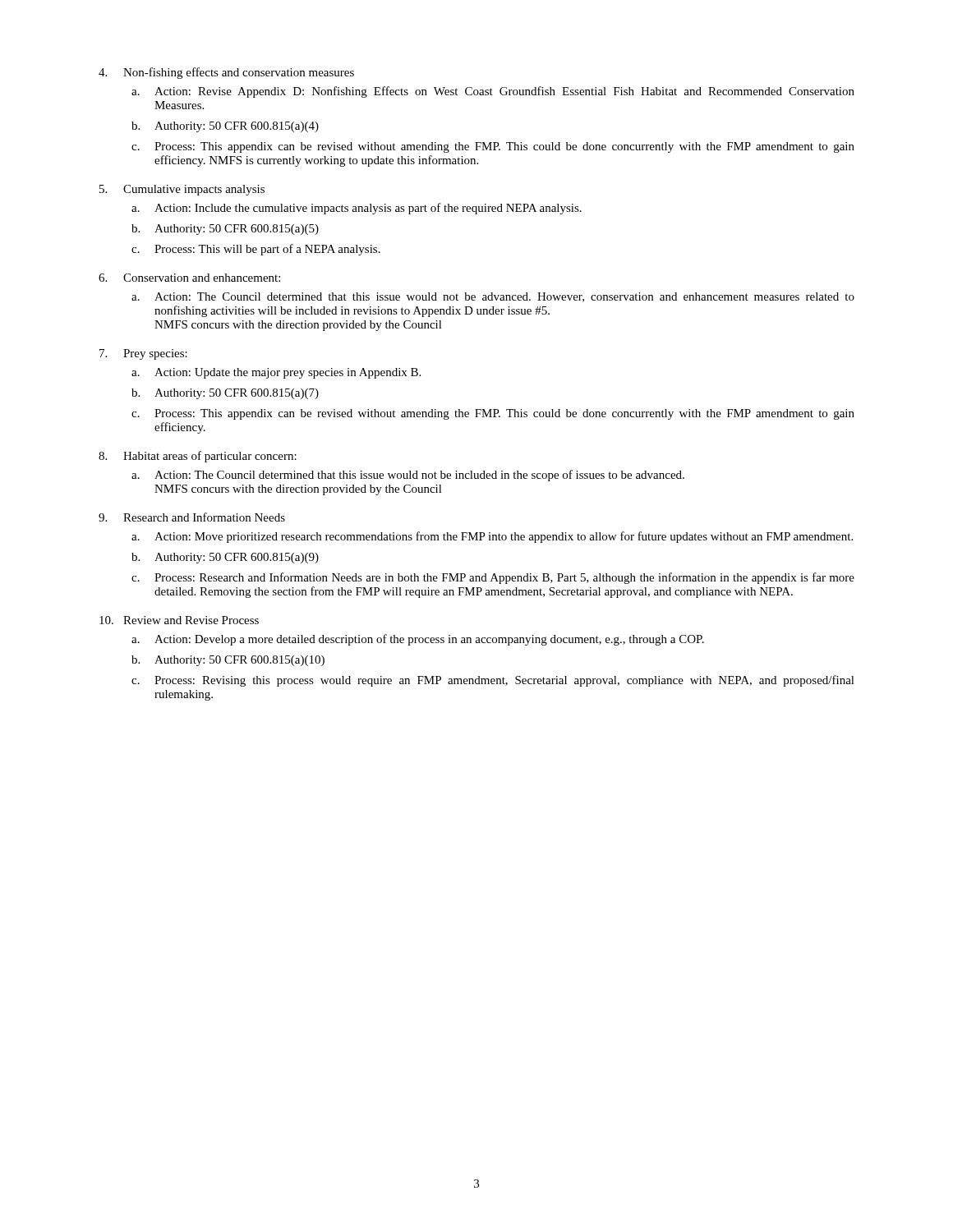Click on the list item with the text "4. Non-fishing effects and conservation"
This screenshot has height=1232, width=953.
tap(226, 73)
